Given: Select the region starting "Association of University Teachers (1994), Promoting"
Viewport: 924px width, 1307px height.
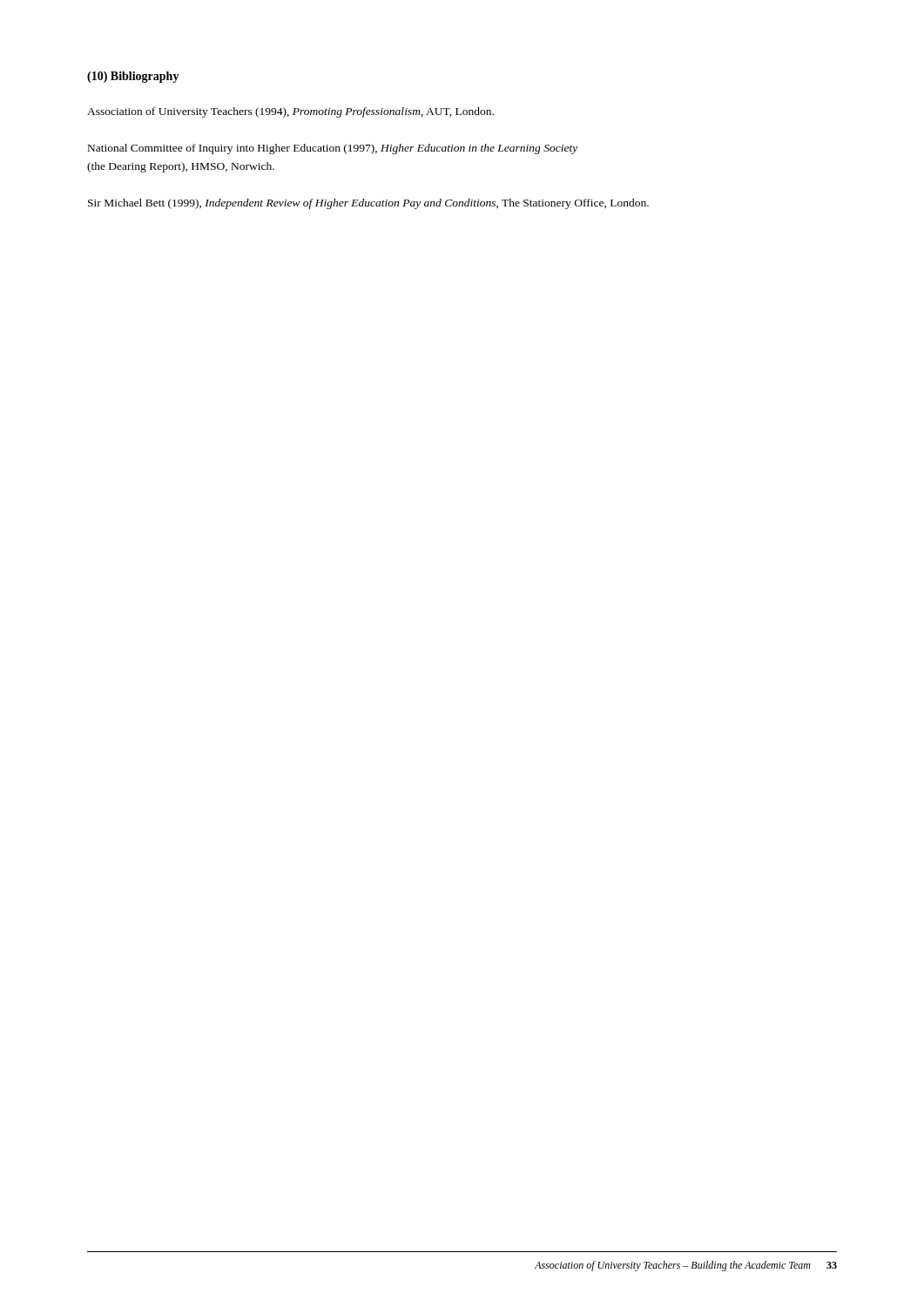Looking at the screenshot, I should point(291,111).
